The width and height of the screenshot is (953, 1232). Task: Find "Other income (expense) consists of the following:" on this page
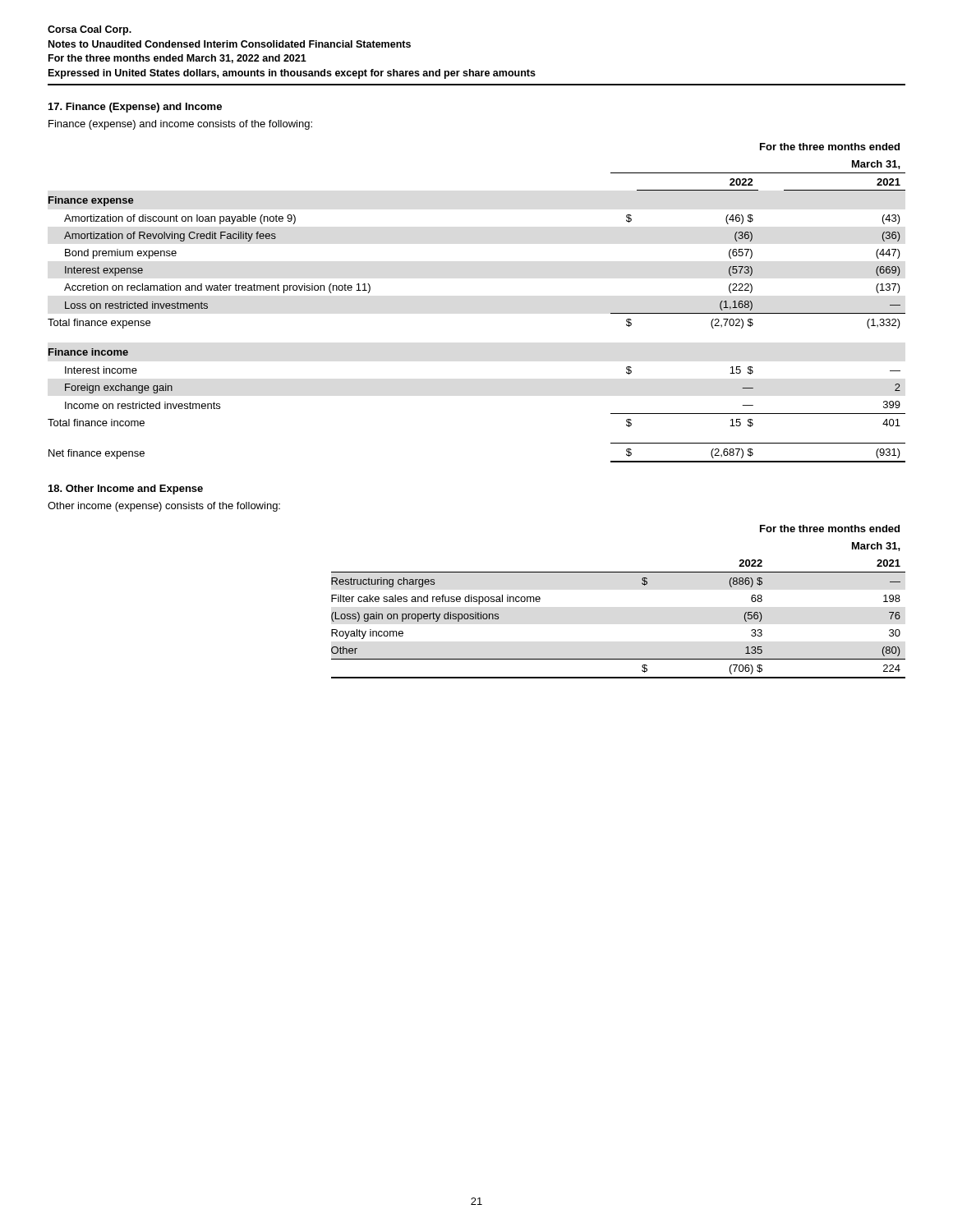(164, 505)
